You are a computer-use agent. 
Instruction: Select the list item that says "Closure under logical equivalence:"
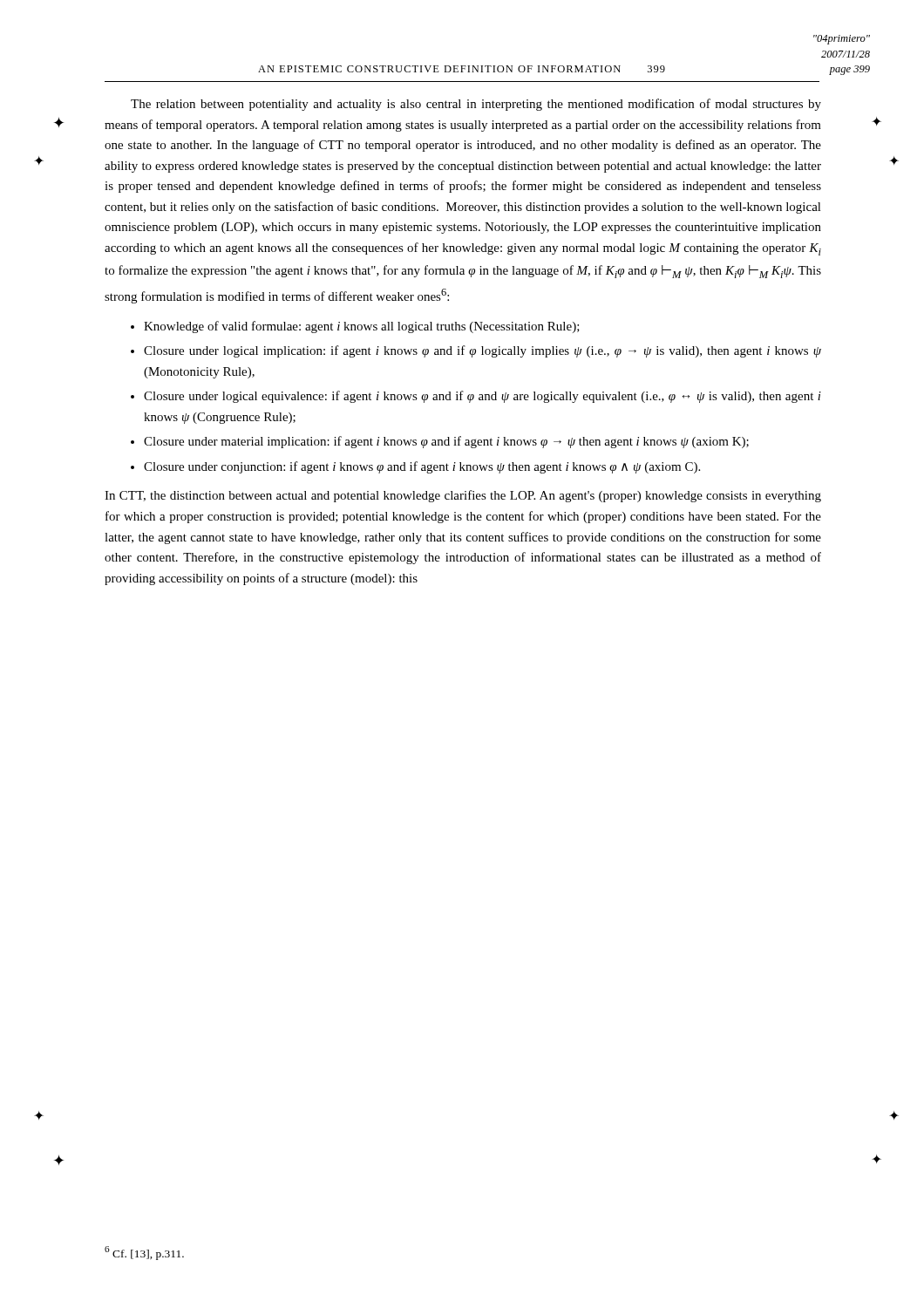(483, 406)
